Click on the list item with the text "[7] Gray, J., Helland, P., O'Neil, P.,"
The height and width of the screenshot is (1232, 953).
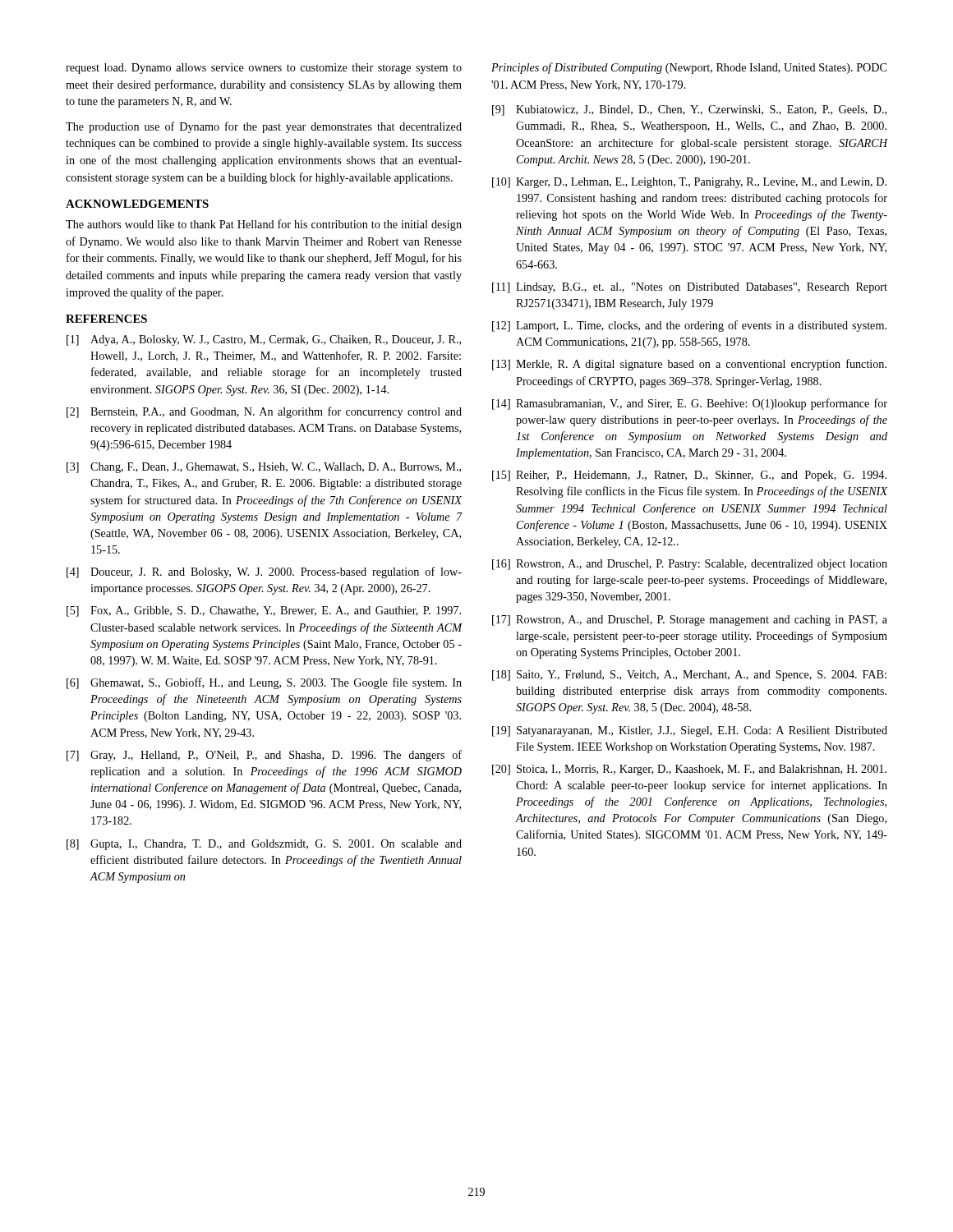click(264, 788)
